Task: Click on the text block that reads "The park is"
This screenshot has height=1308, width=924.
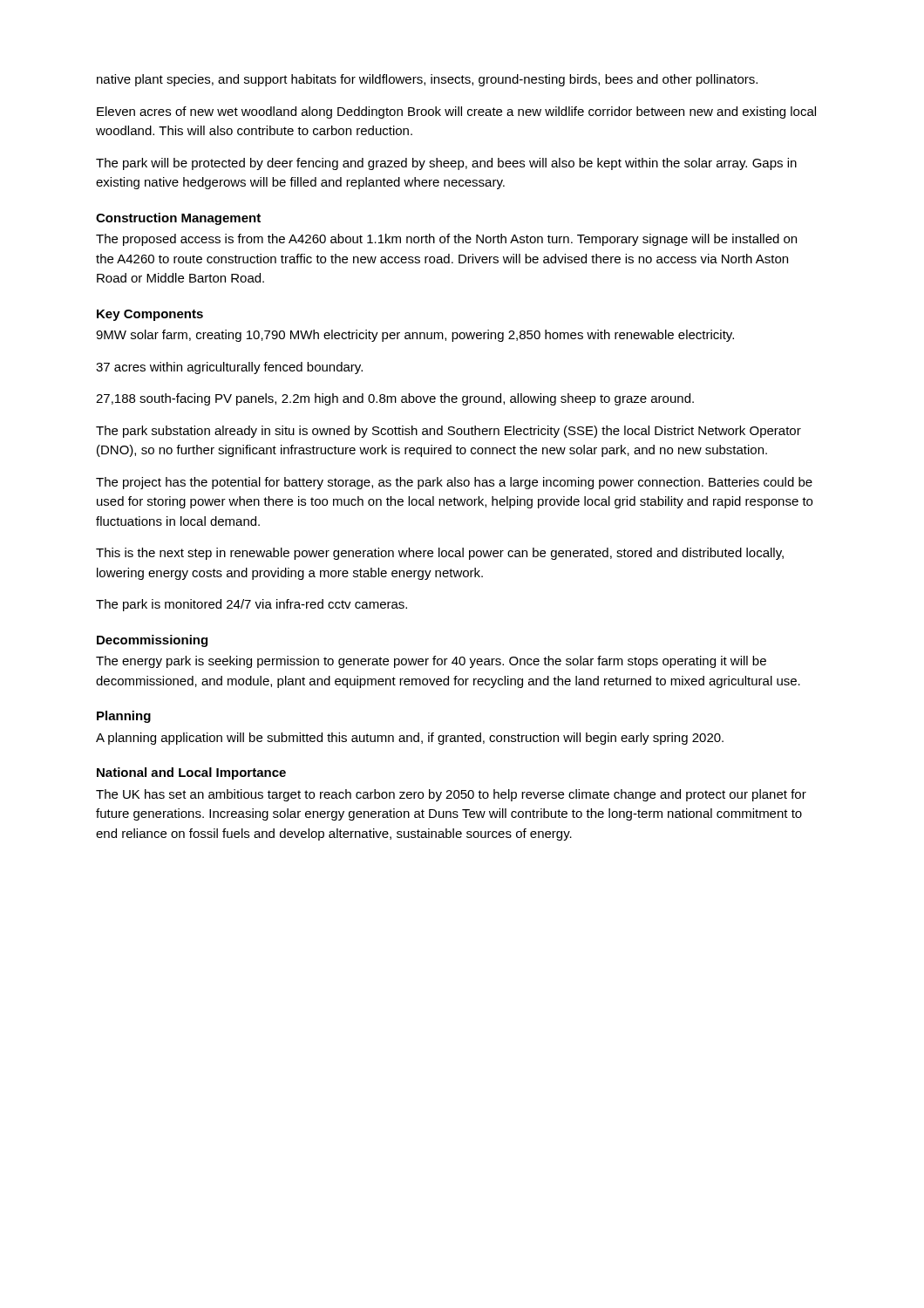Action: pos(252,604)
